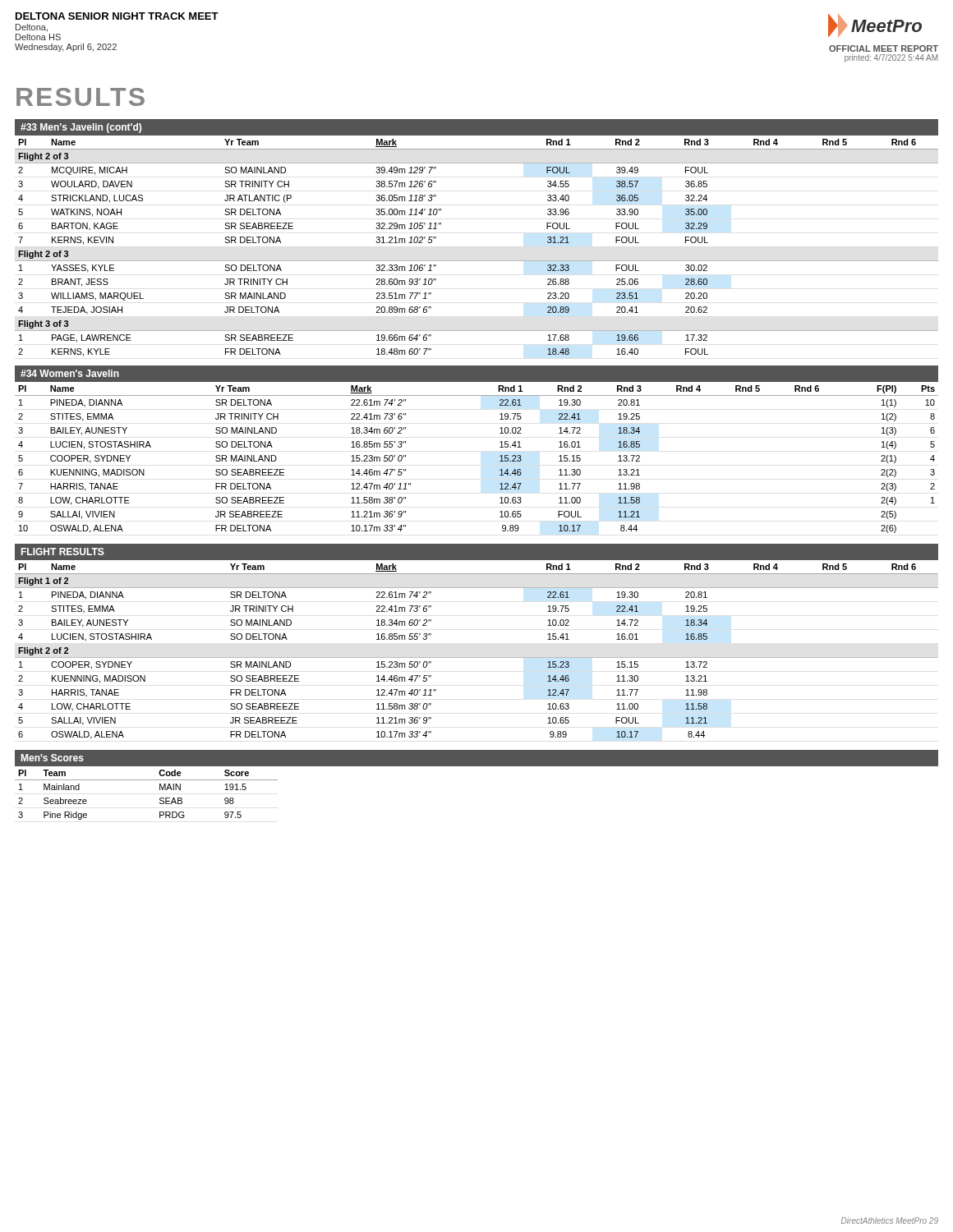Navigate to the region starting "#33 Men's Javelin (cont'd)"
This screenshot has width=953, height=1232.
coord(81,127)
